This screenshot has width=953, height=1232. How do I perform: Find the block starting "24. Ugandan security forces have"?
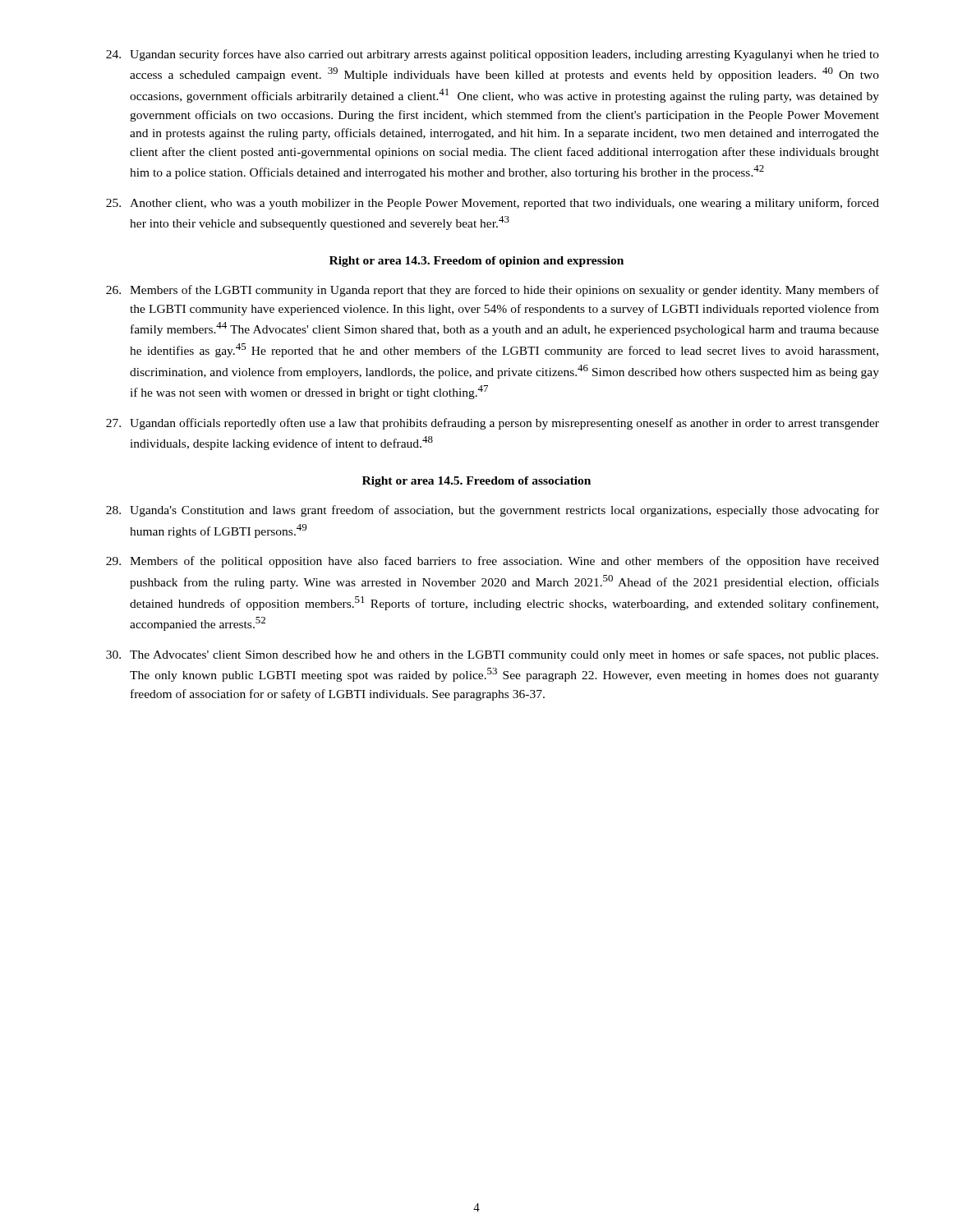(x=476, y=114)
